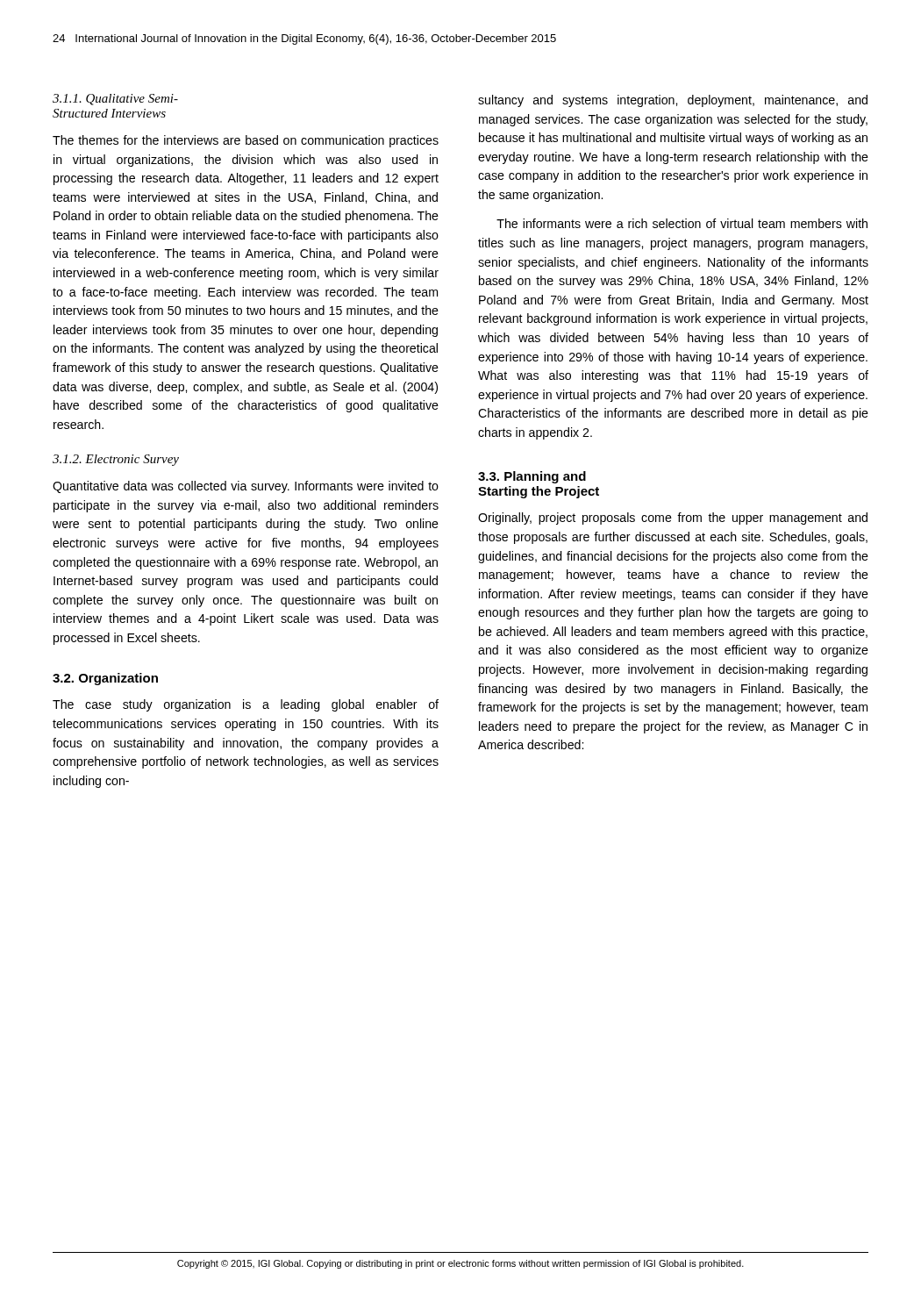Select the text starting "3.1.1. Qualitative Semi-Structured"
The width and height of the screenshot is (921, 1316).
pos(115,106)
